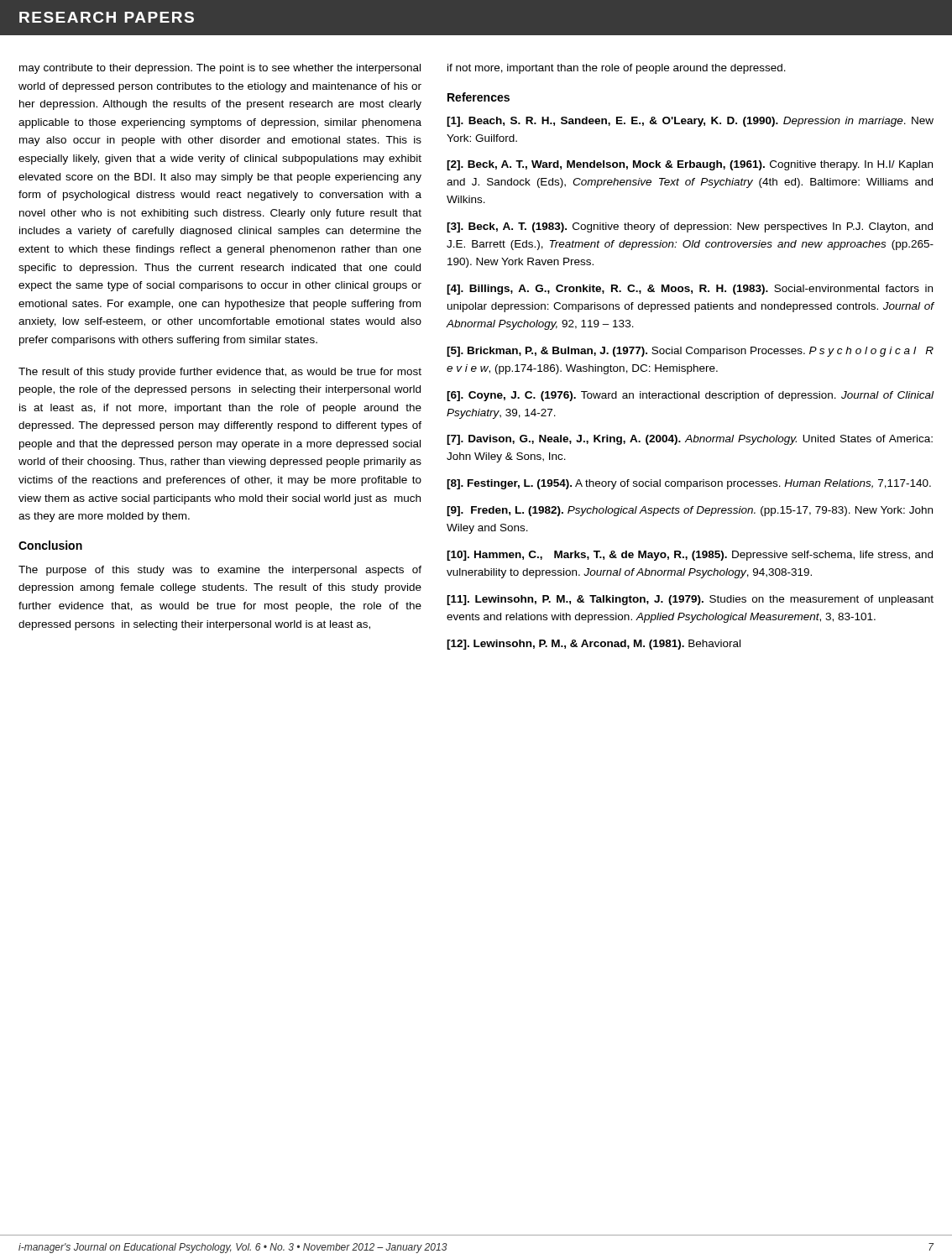
Task: Point to the block beginning "[12]. Lewinsohn, P. M., & Arconad,"
Action: (594, 643)
